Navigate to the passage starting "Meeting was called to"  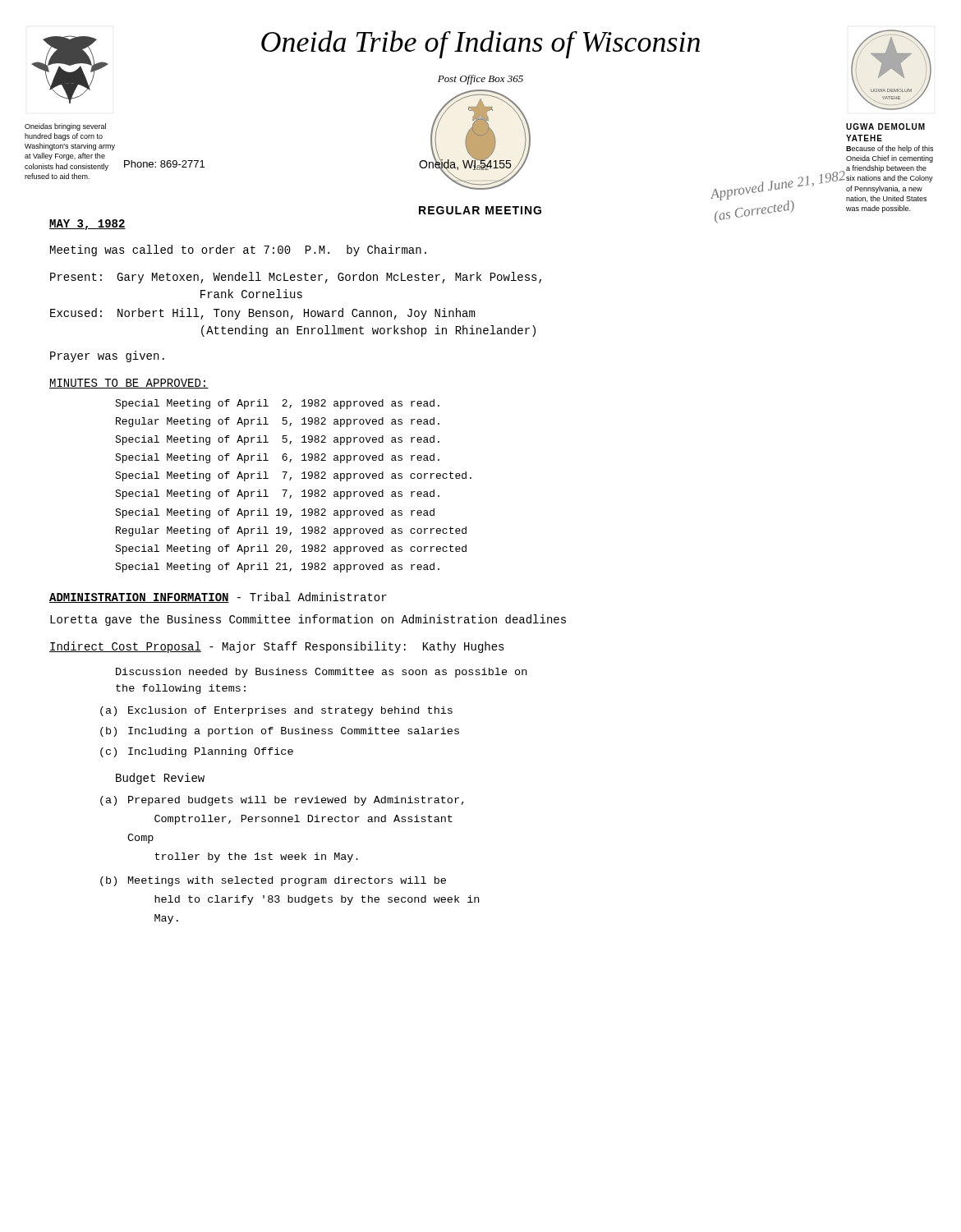pos(239,251)
